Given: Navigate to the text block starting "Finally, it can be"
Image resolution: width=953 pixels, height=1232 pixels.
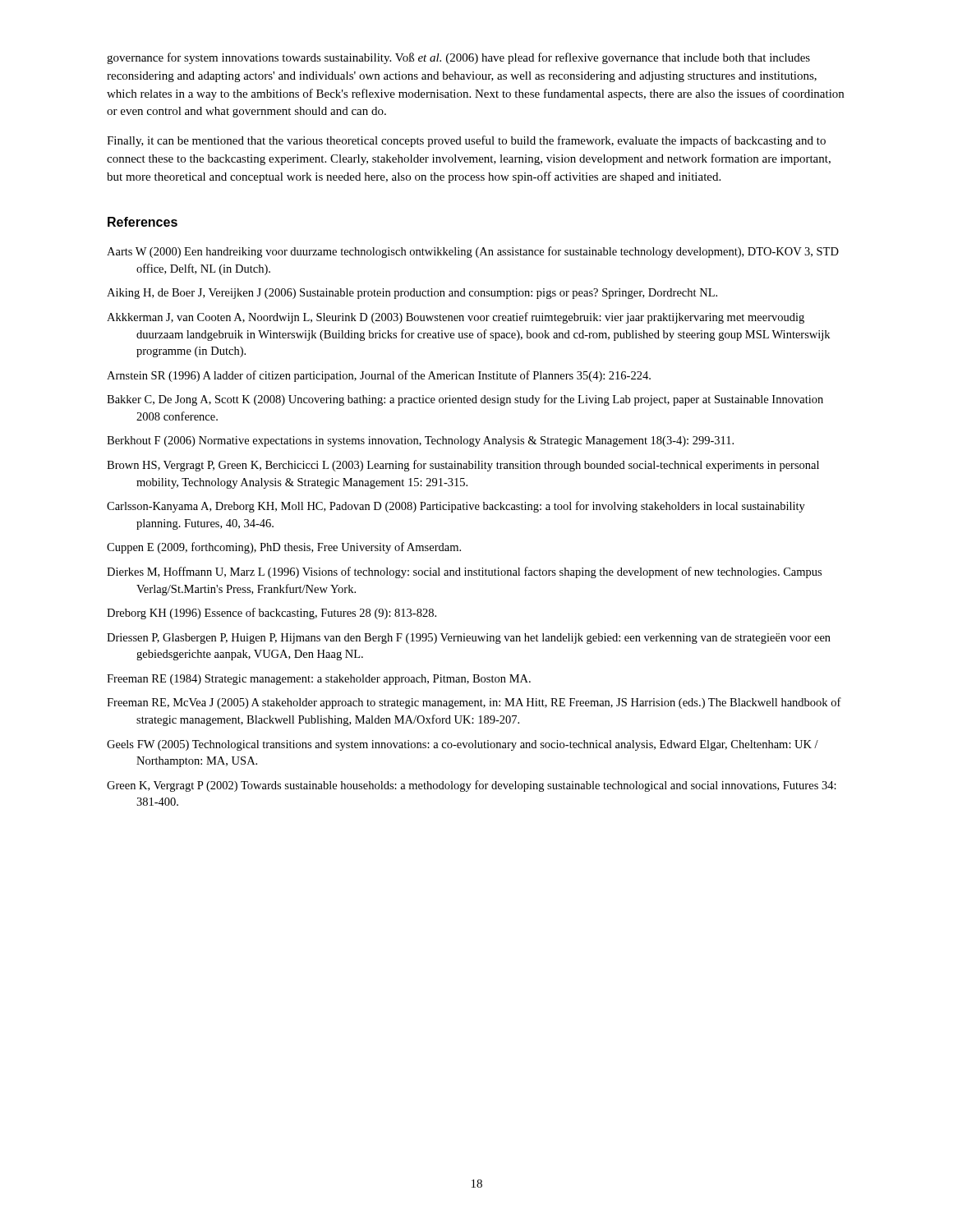Looking at the screenshot, I should pos(476,159).
